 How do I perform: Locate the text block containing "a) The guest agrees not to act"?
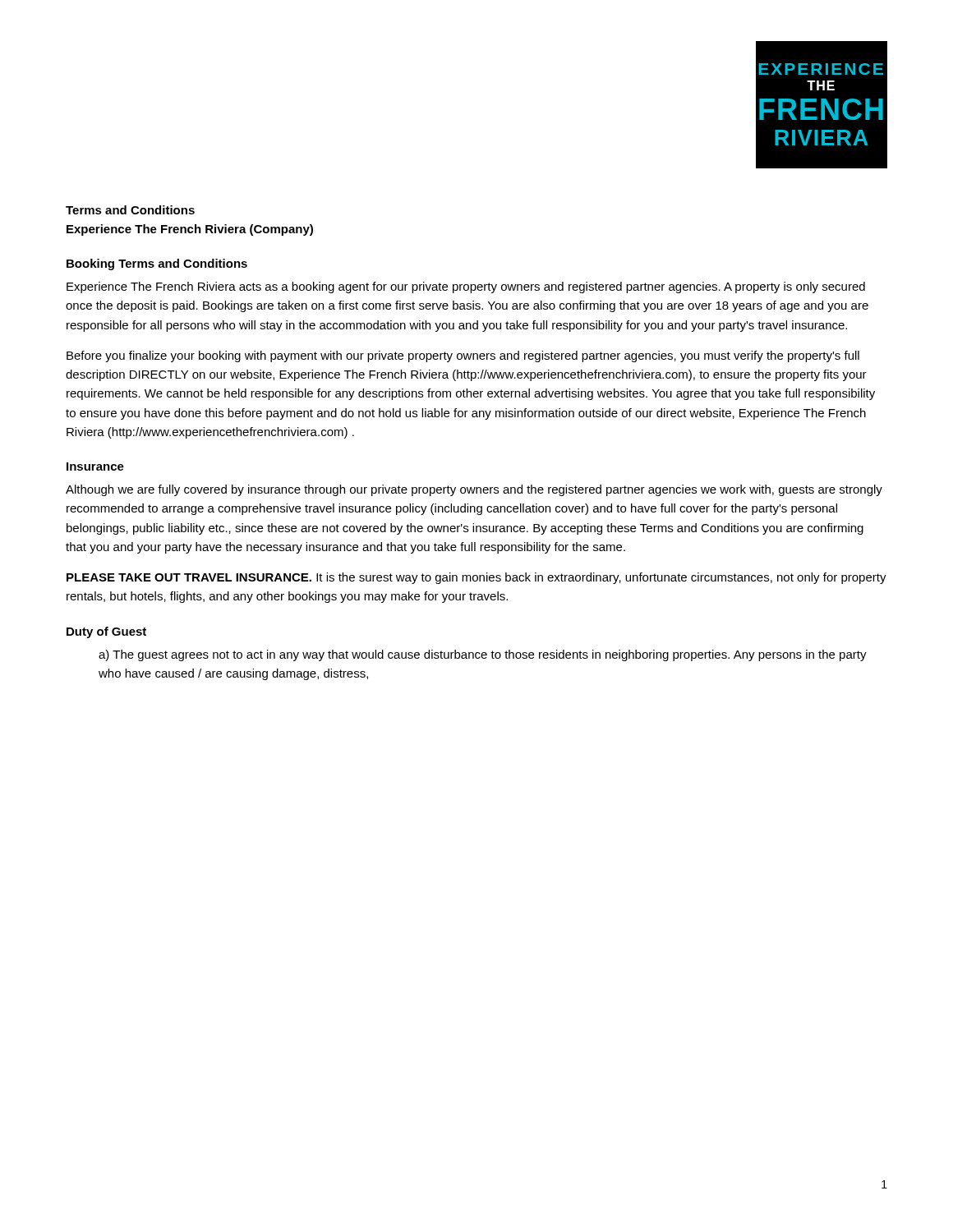pyautogui.click(x=482, y=663)
